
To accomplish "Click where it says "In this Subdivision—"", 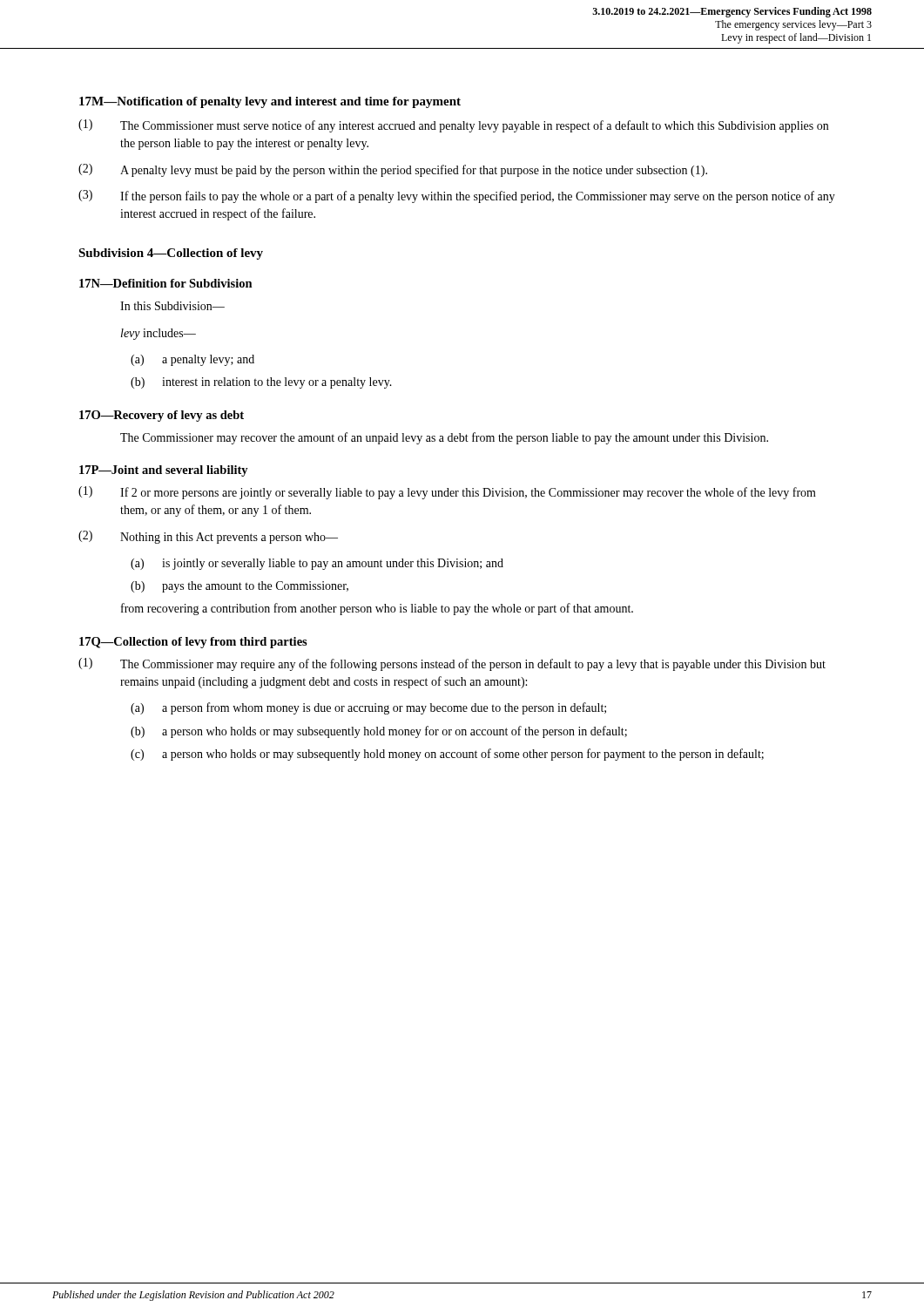I will pos(172,307).
